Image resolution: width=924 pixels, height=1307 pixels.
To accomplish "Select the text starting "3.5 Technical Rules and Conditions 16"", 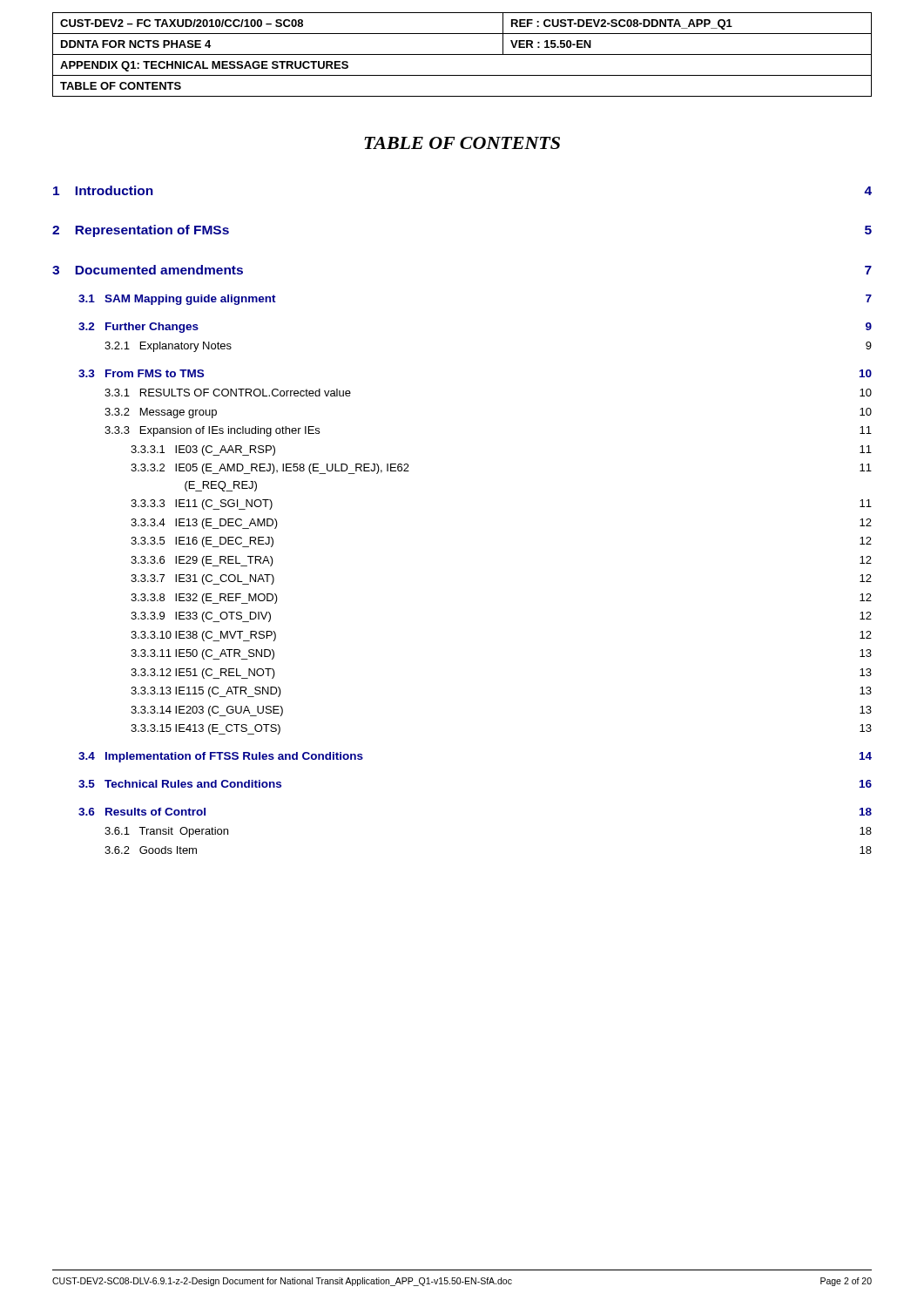I will tap(81, 784).
